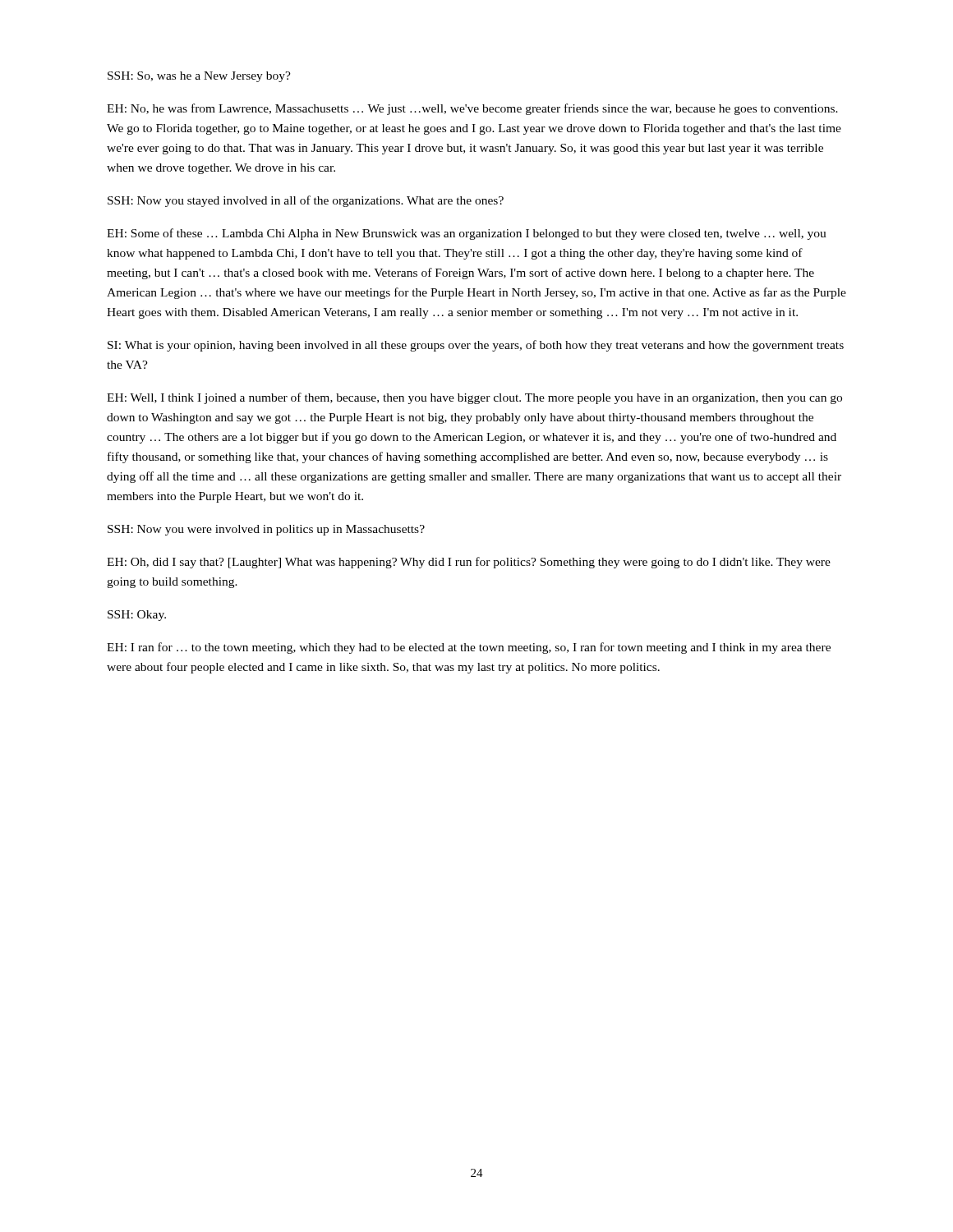This screenshot has width=953, height=1232.
Task: Navigate to the text block starting "EH: Oh, did I"
Action: pos(469,572)
